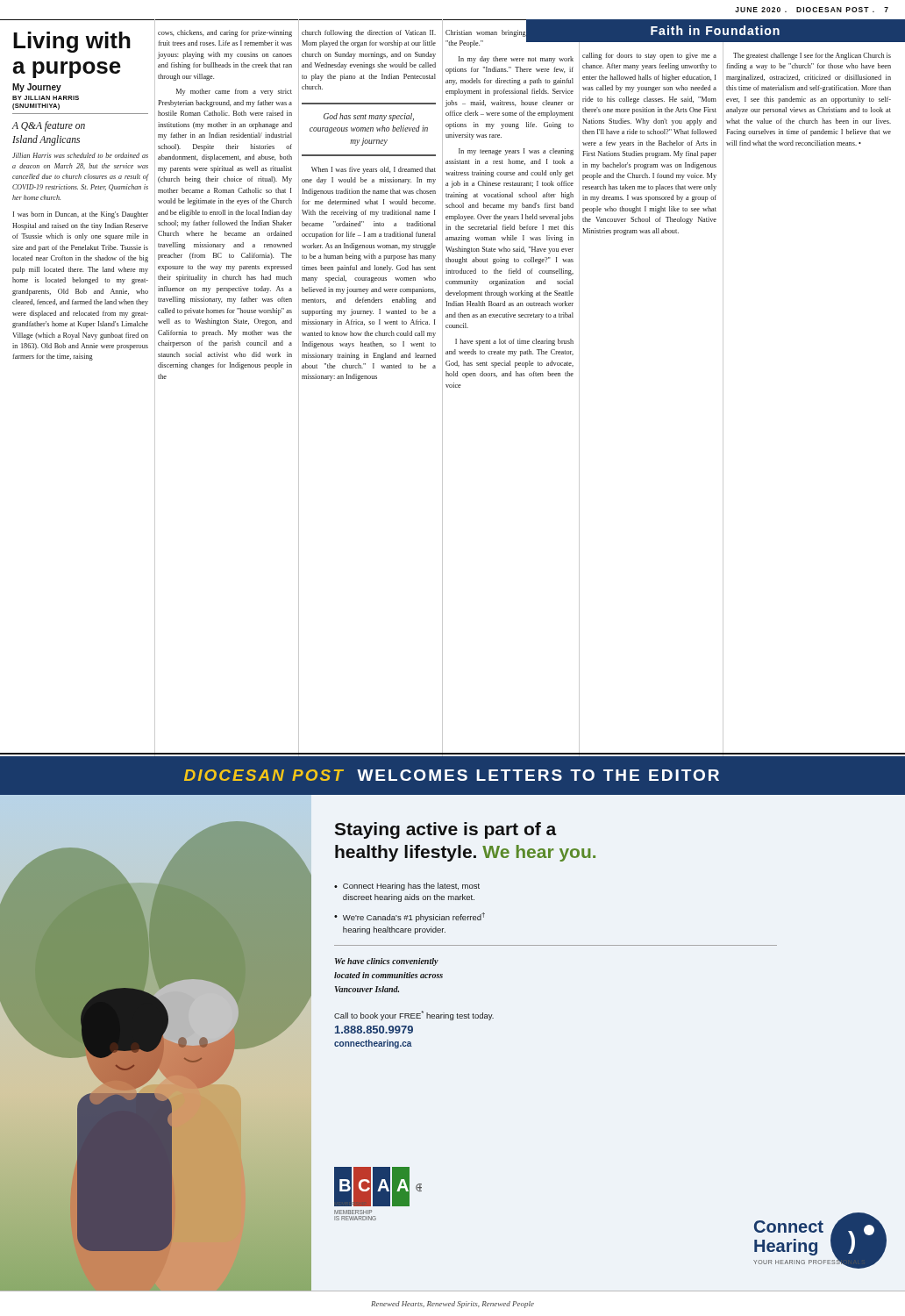Screen dimensions: 1316x905
Task: Select the text block with the text "cows, chickens, and caring"
Action: click(225, 55)
